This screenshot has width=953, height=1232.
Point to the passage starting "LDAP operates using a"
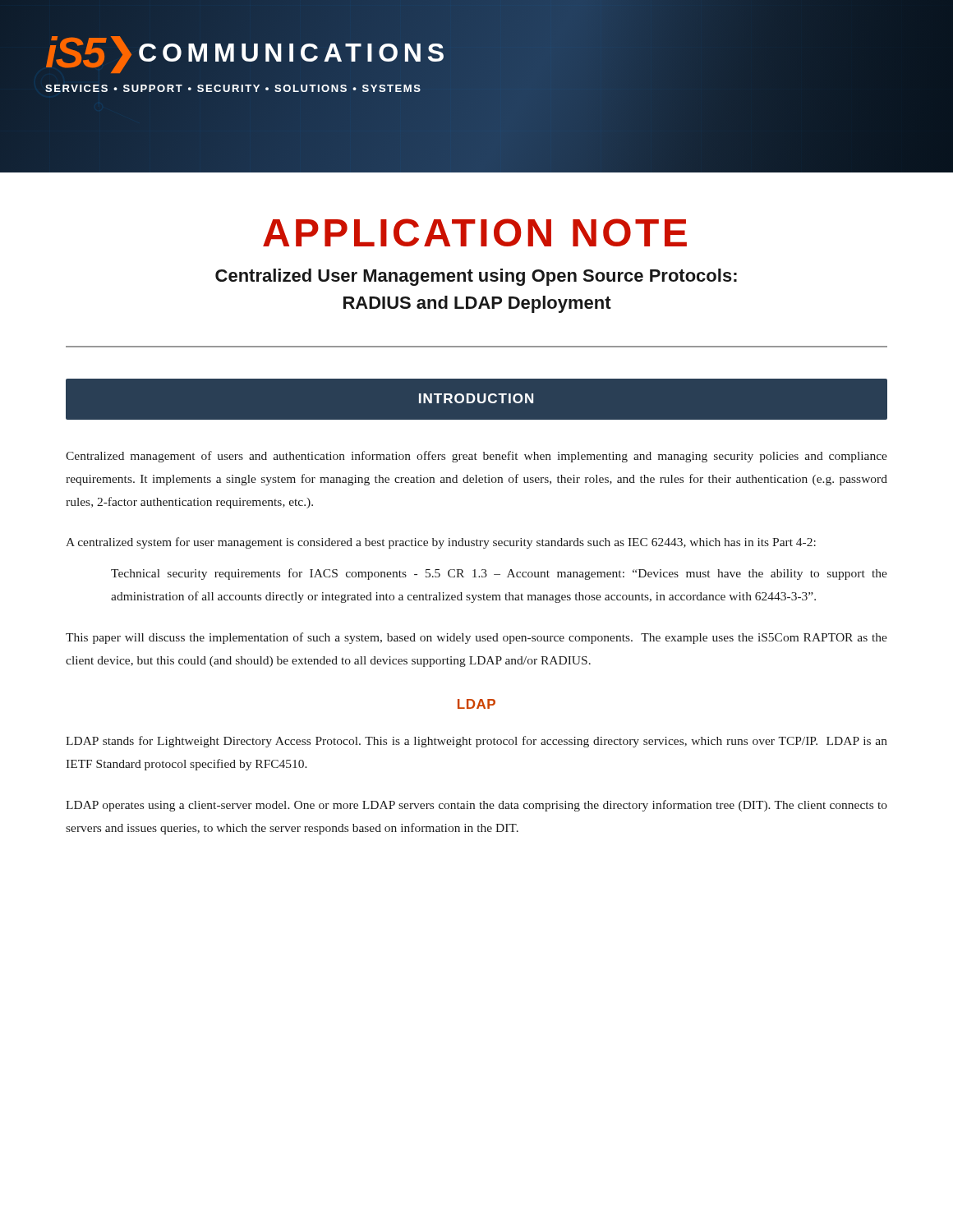(476, 816)
